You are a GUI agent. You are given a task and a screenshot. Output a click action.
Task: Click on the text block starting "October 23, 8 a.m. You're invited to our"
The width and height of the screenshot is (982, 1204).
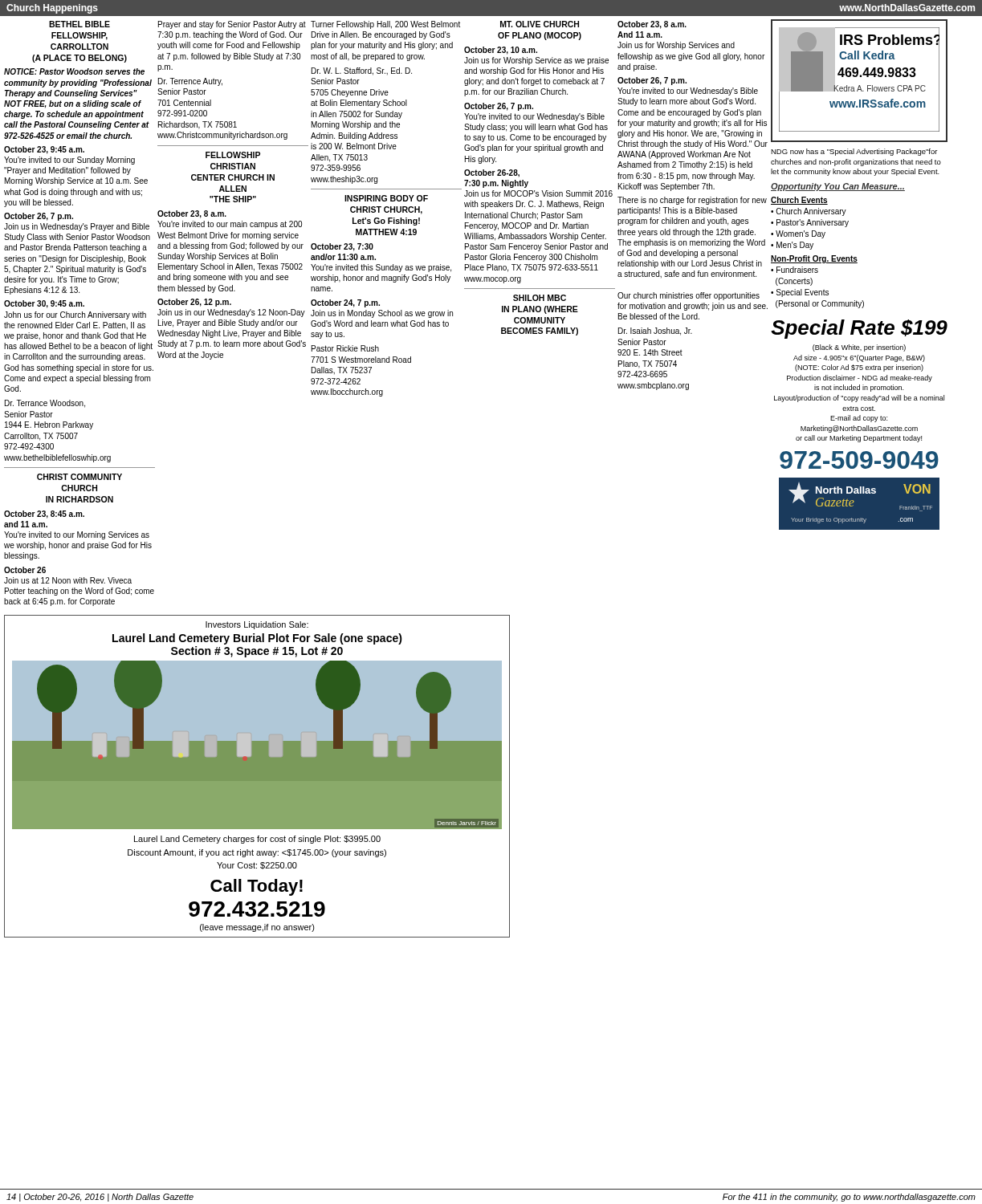click(x=230, y=251)
